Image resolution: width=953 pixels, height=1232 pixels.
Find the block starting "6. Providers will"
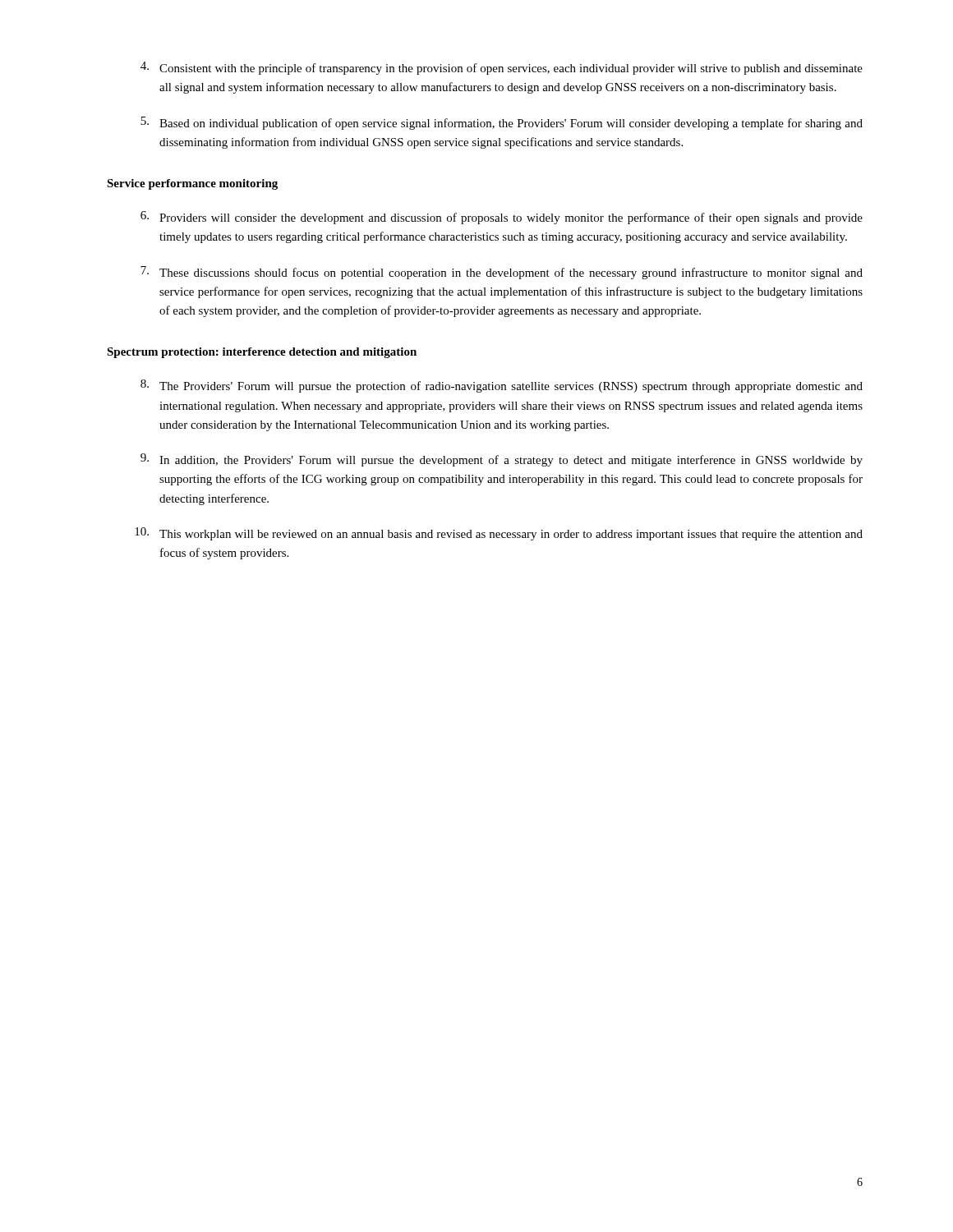tap(485, 228)
